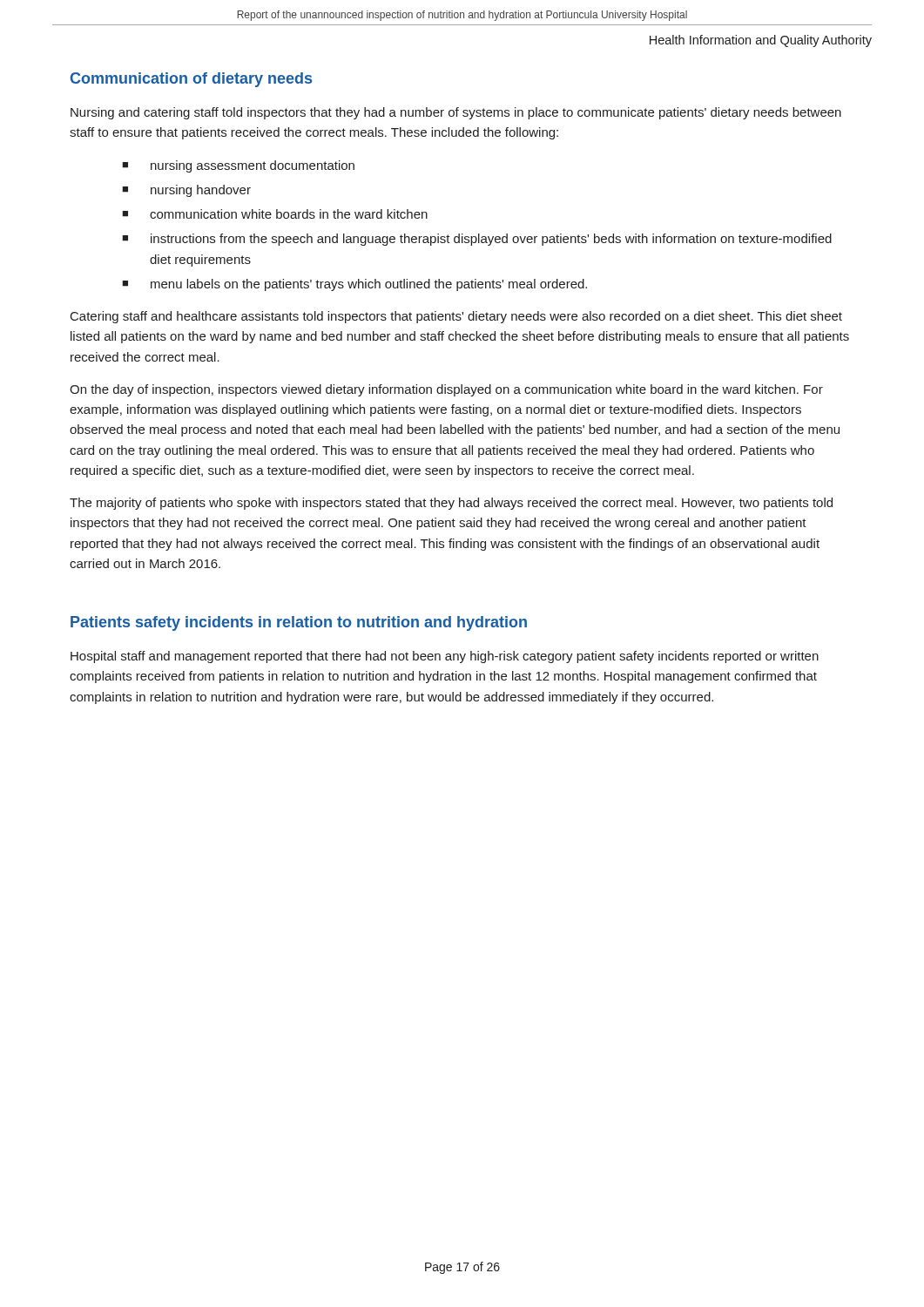Navigate to the block starting "On the day of inspection,"
The image size is (924, 1307).
pyautogui.click(x=455, y=429)
